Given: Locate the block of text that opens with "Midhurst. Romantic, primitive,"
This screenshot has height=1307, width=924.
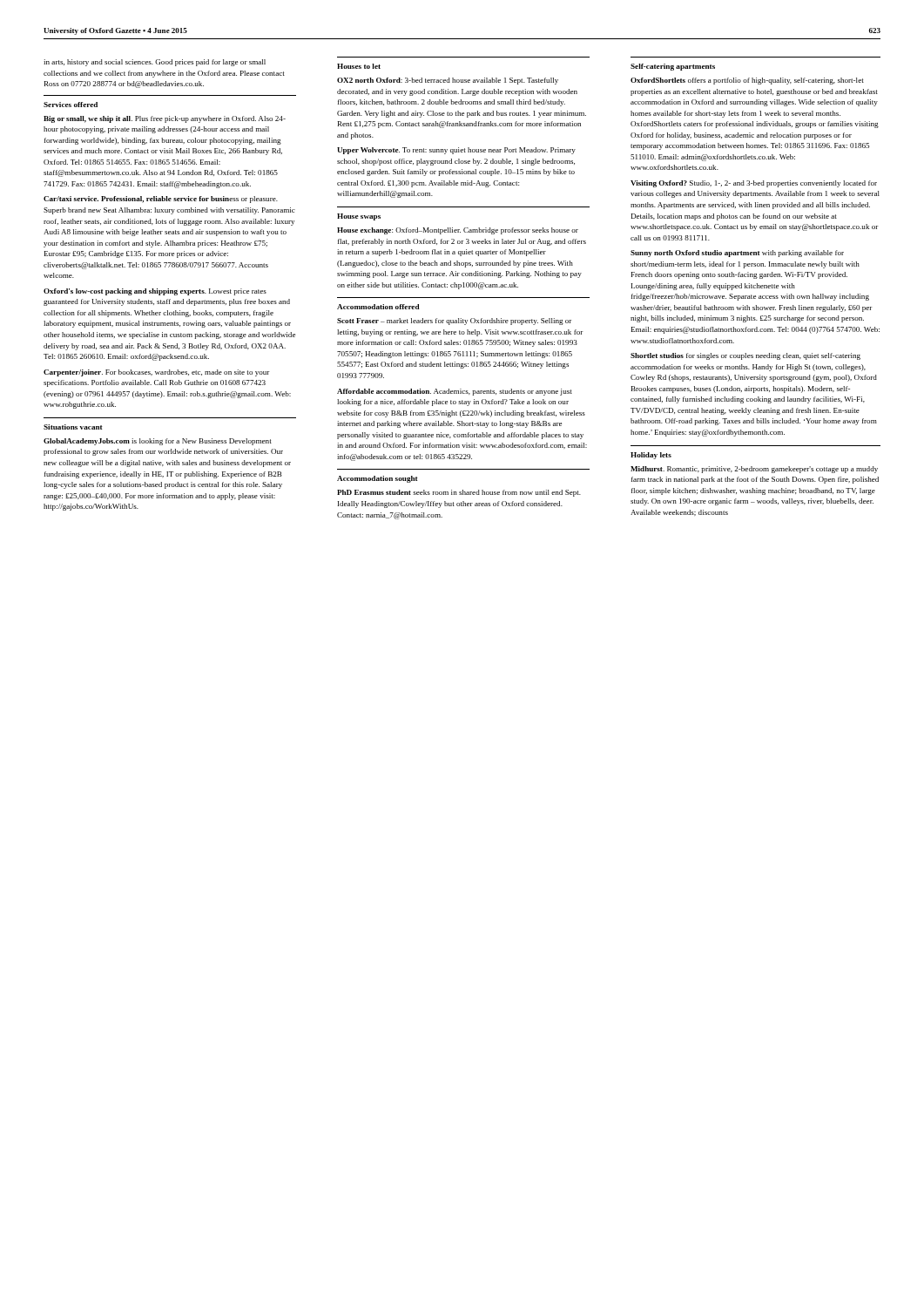Looking at the screenshot, I should click(756, 490).
